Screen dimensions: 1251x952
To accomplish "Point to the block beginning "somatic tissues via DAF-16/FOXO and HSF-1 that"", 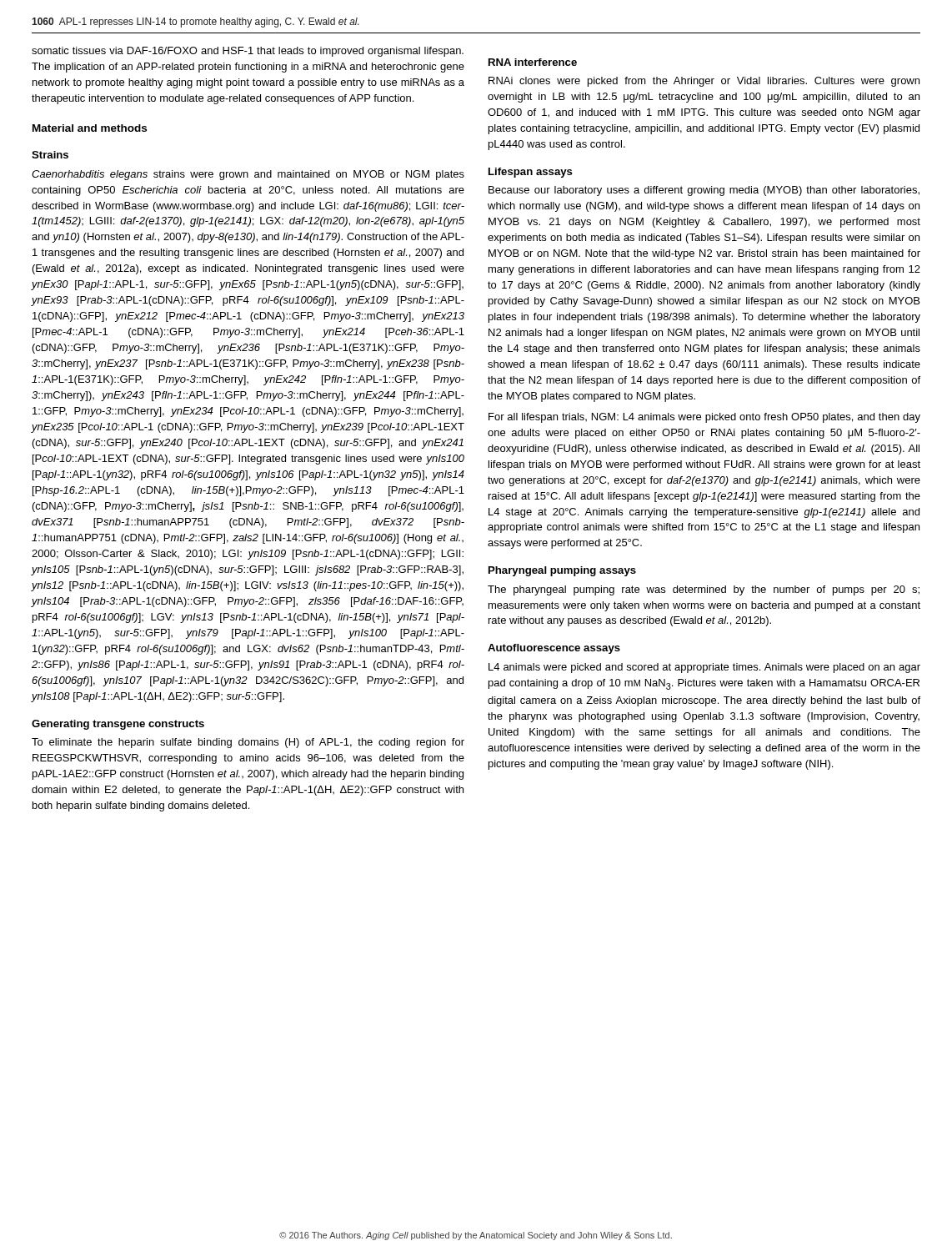I will 248,74.
